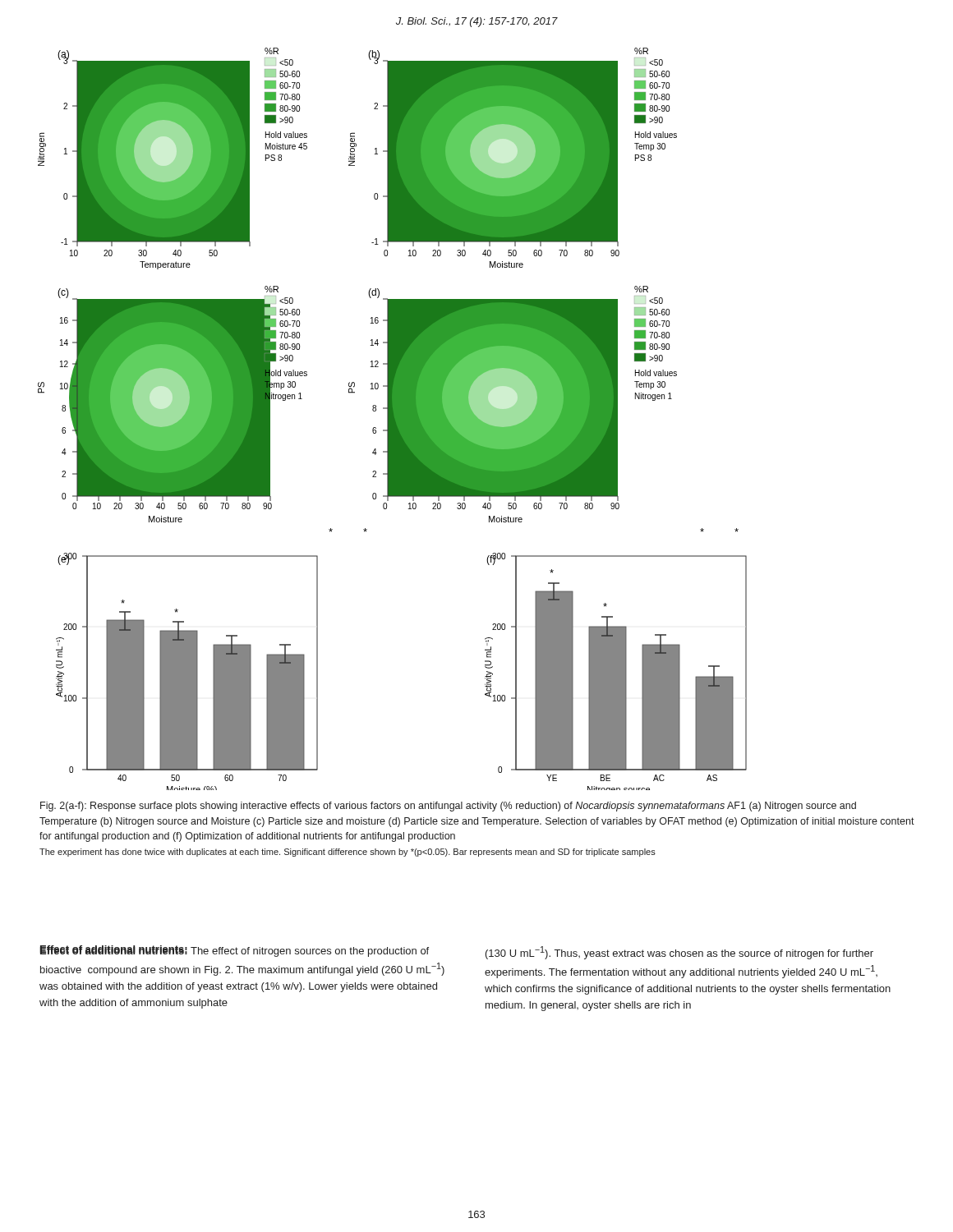Locate a section header
953x1232 pixels.
tap(114, 949)
